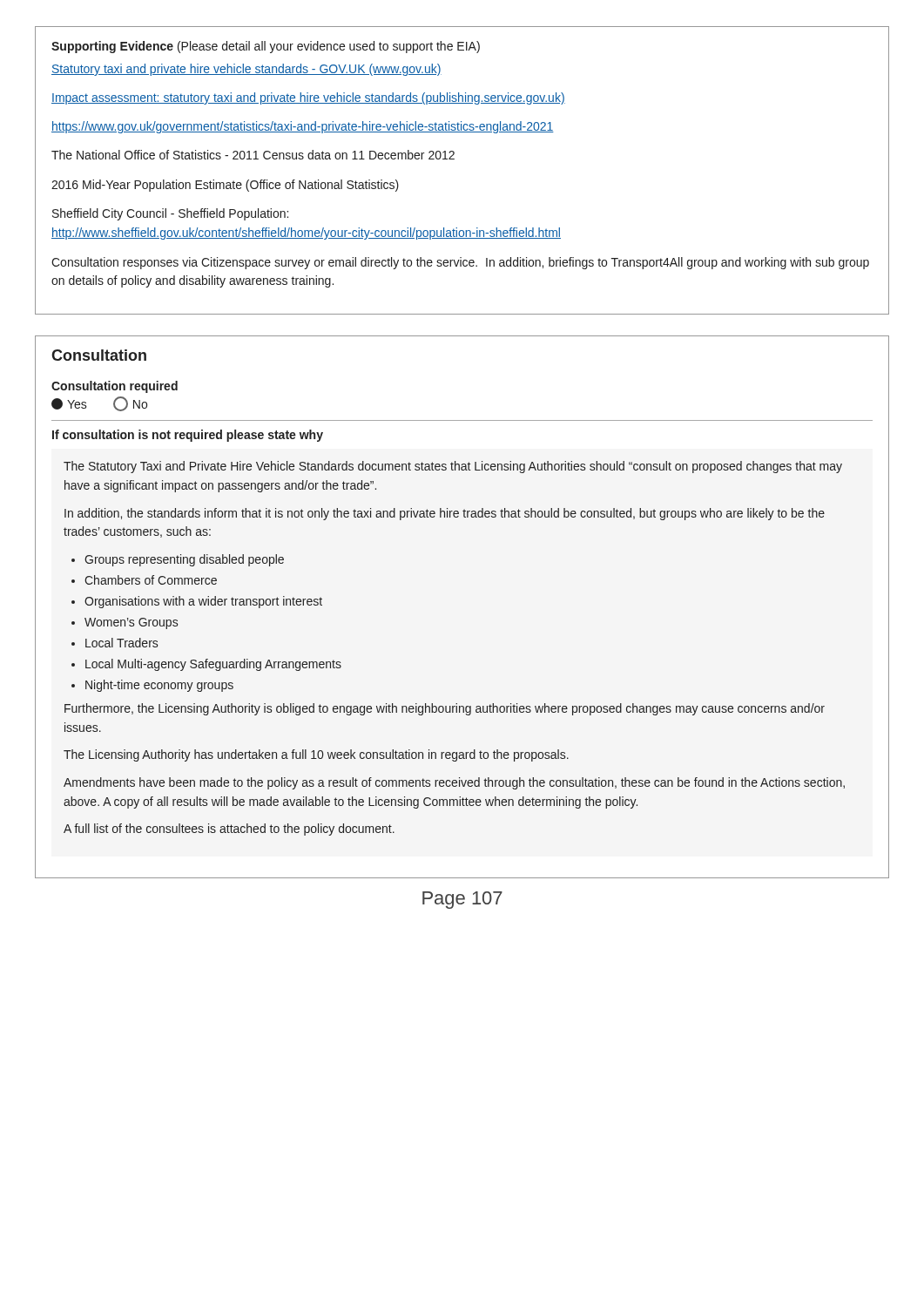Find the text block that says "Consultation responses via"
Screen dimensions: 1307x924
460,272
